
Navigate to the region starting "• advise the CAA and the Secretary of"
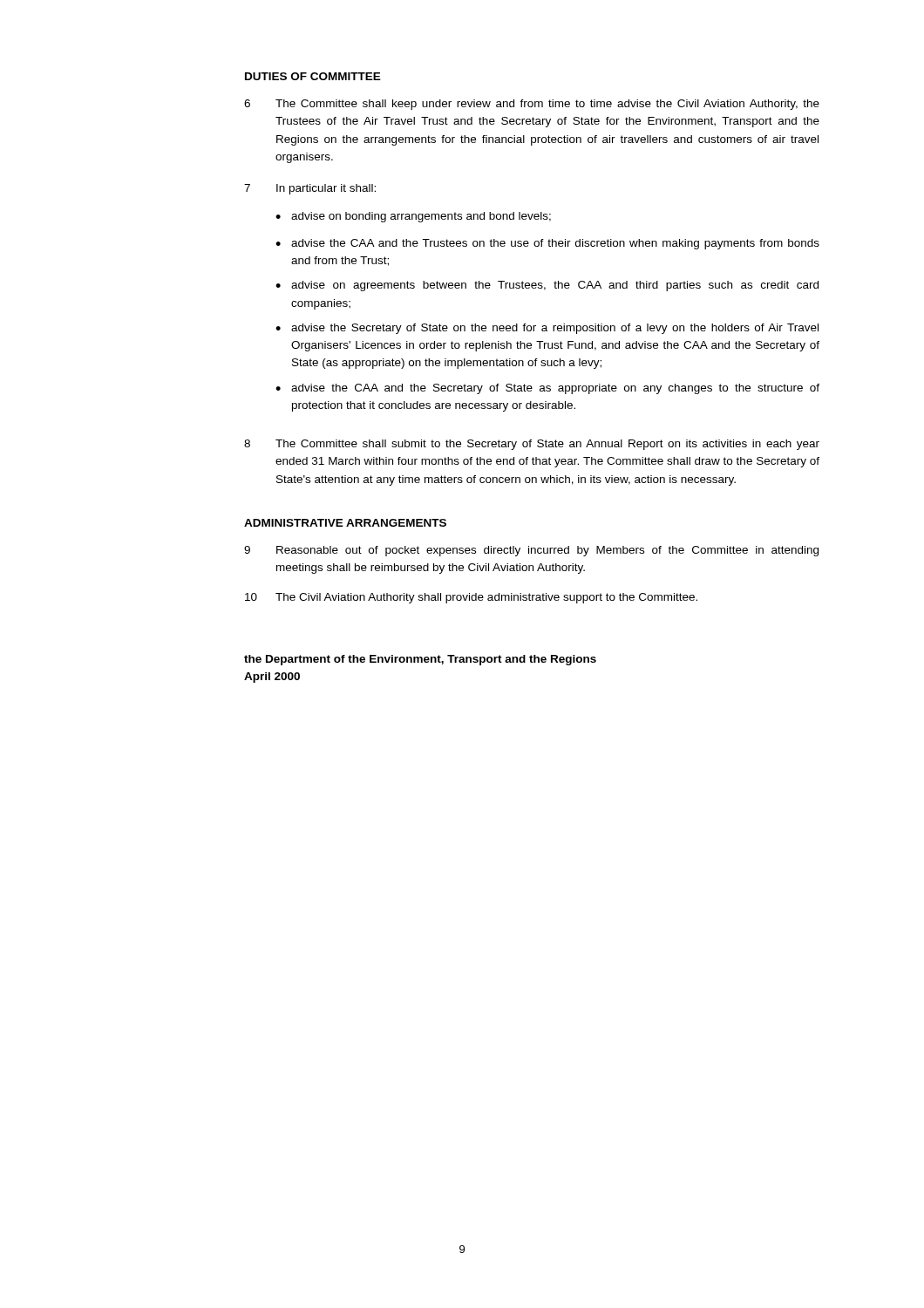(547, 397)
